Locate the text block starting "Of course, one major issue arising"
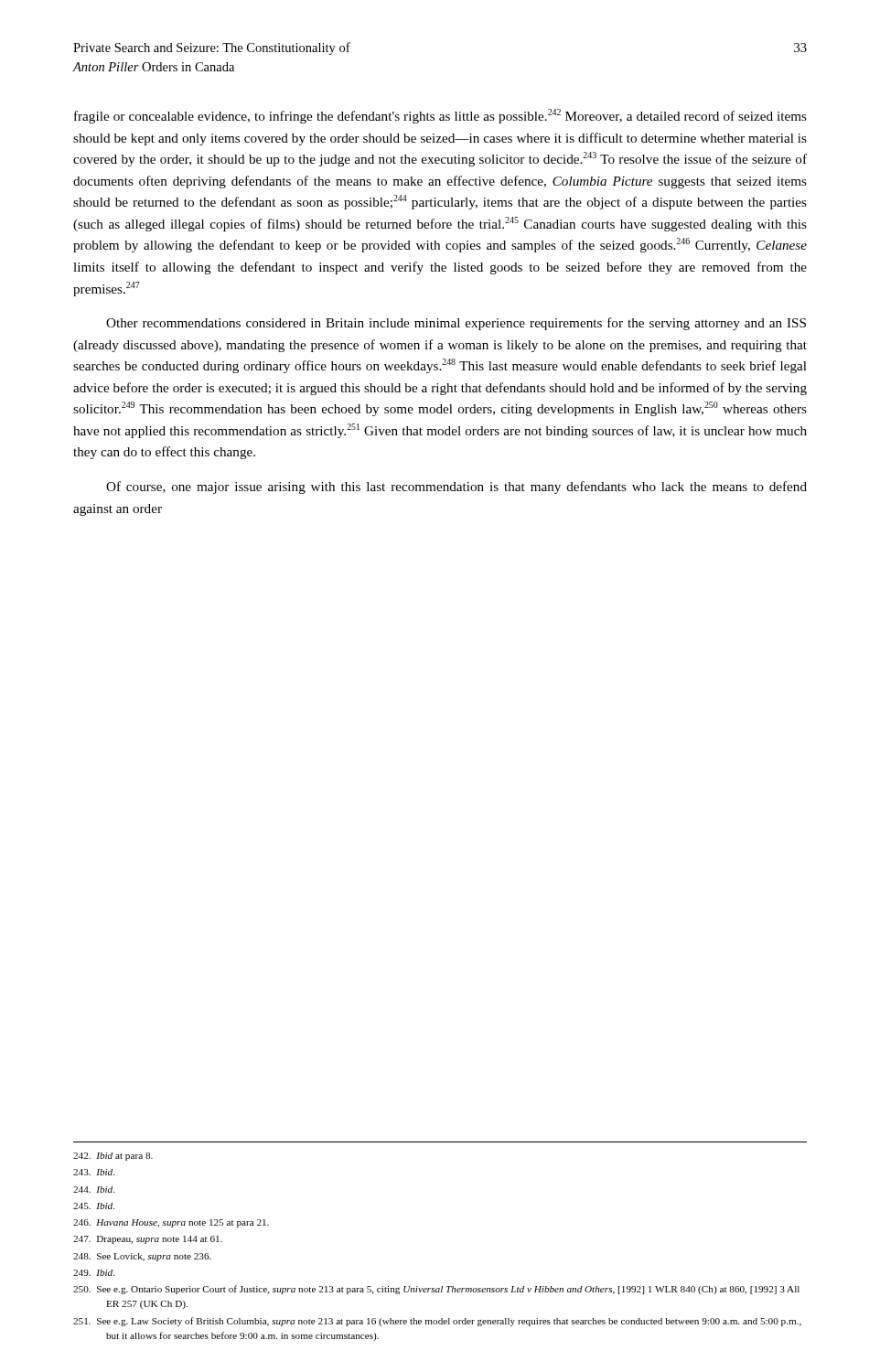This screenshot has width=880, height=1372. coord(440,497)
